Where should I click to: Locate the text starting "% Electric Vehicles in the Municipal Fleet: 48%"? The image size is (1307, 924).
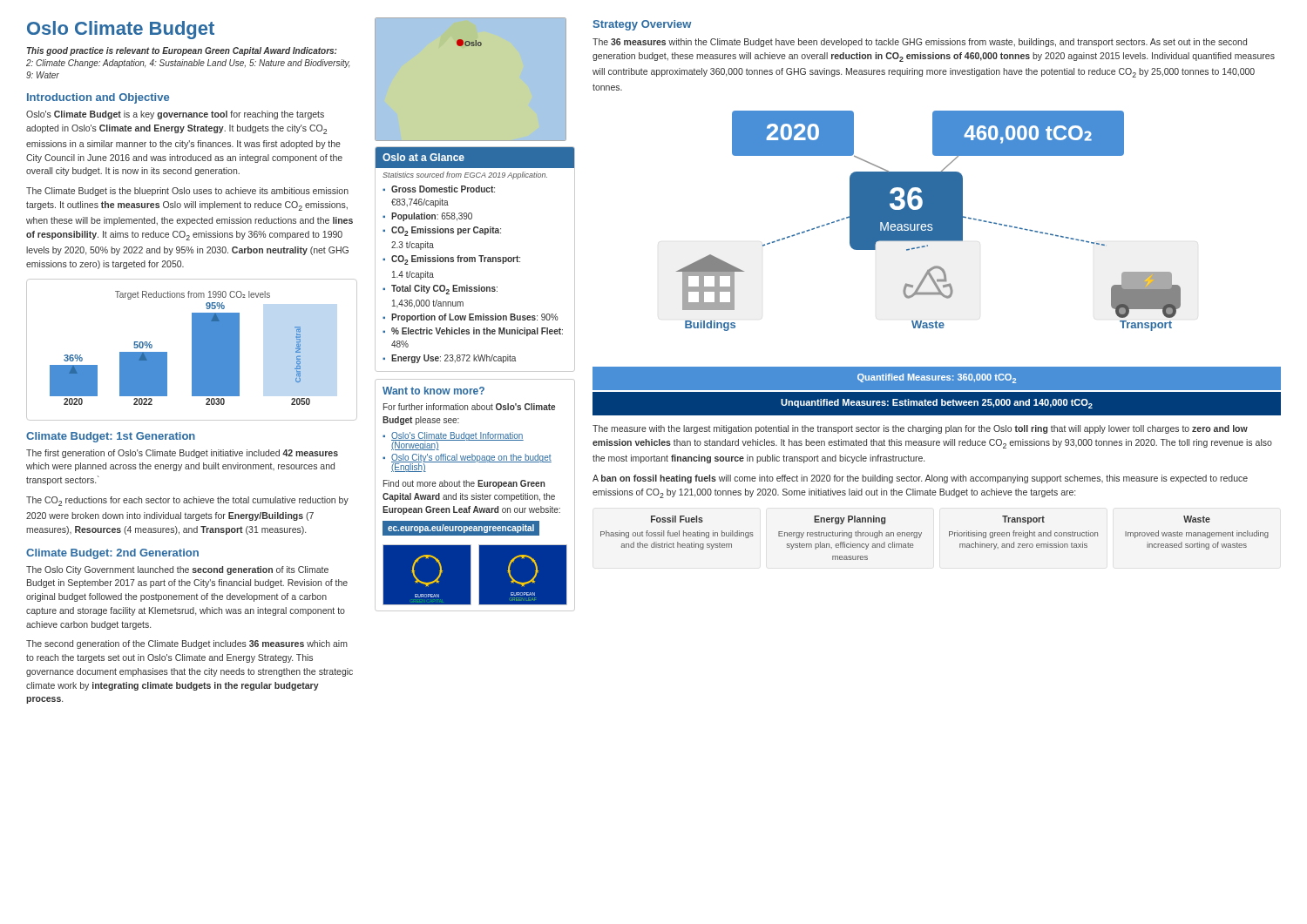tap(477, 338)
